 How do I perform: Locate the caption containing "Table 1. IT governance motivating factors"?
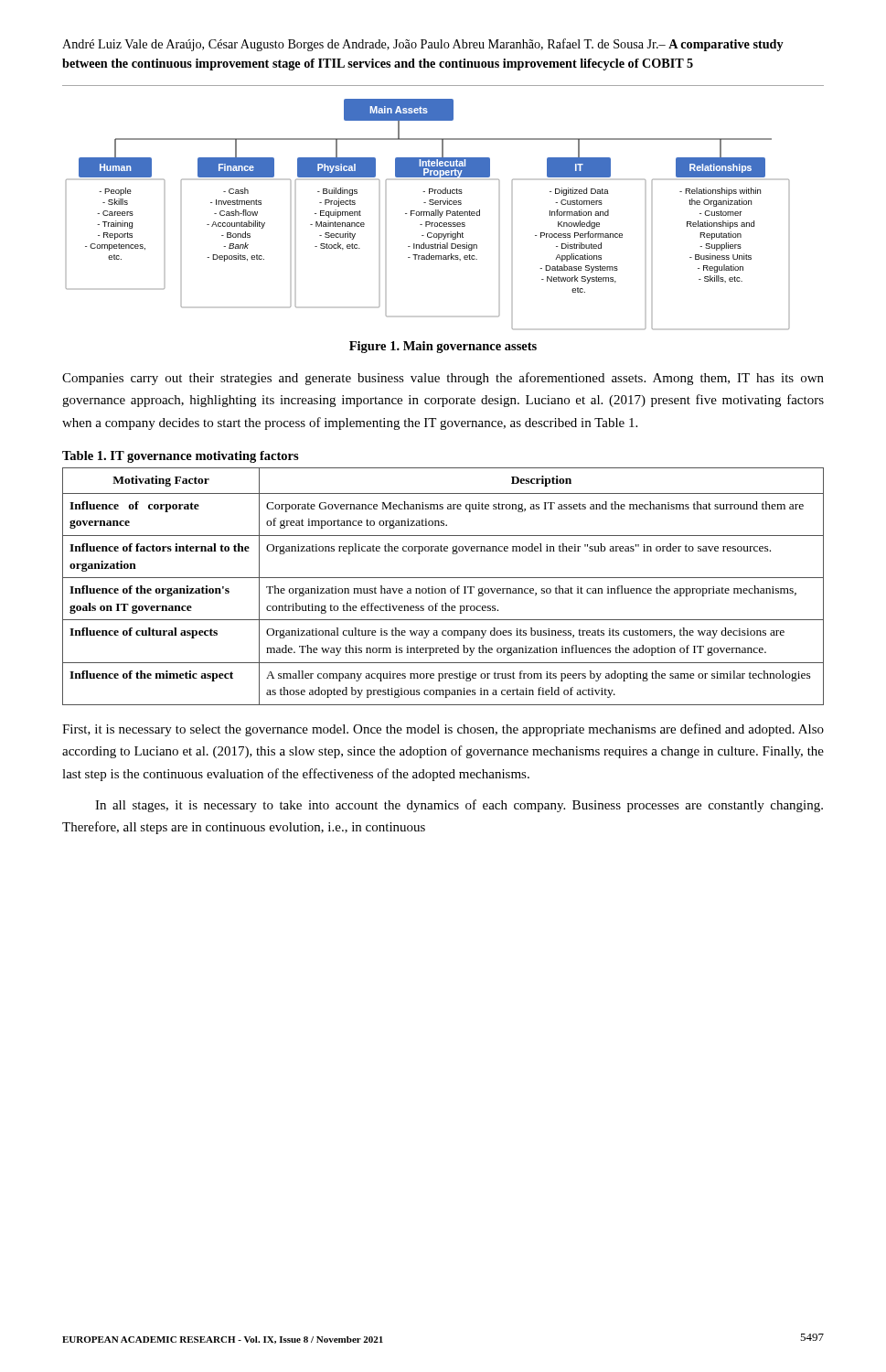click(180, 456)
